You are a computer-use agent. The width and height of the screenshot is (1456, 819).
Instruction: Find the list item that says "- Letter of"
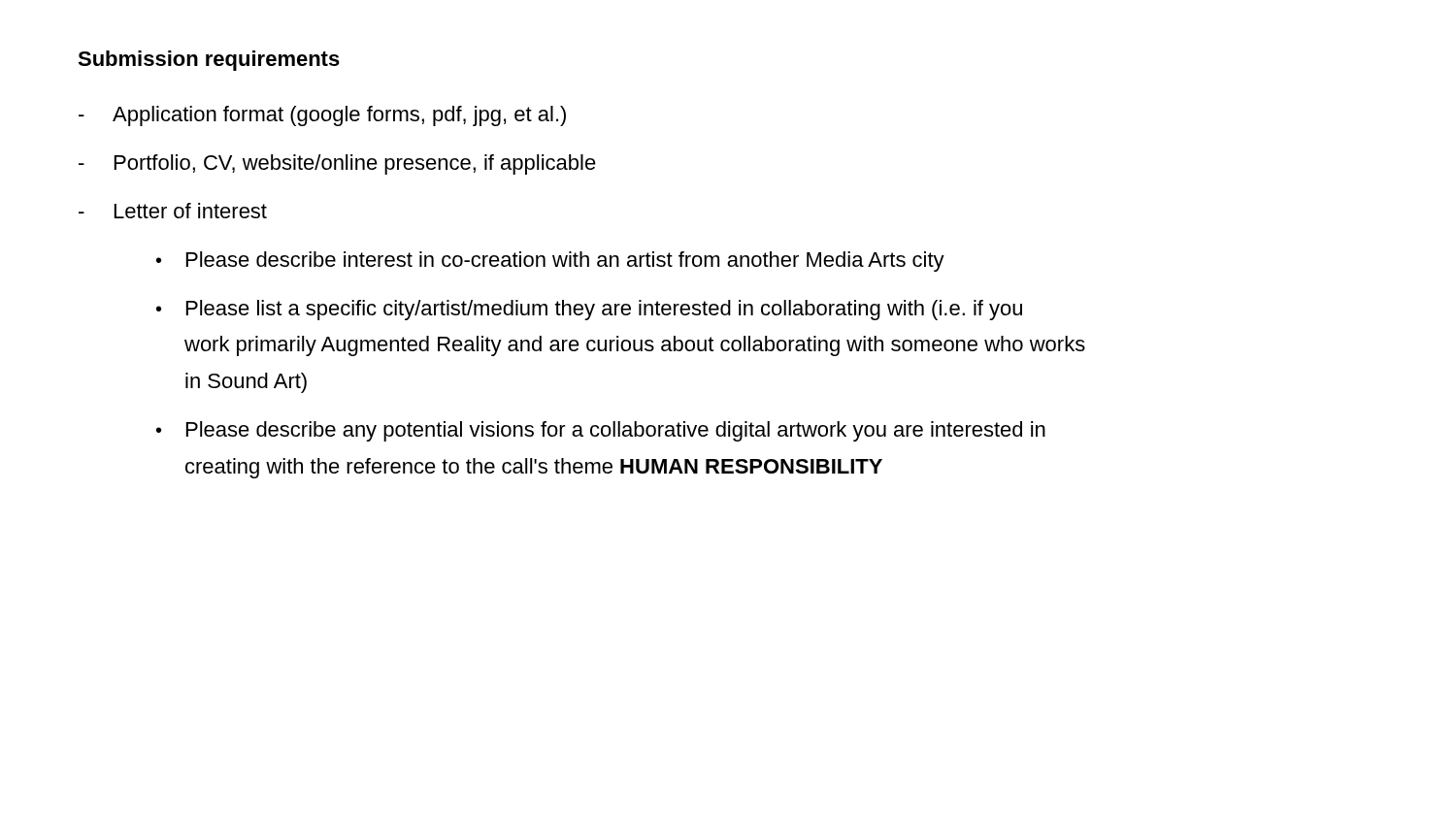pos(173,211)
